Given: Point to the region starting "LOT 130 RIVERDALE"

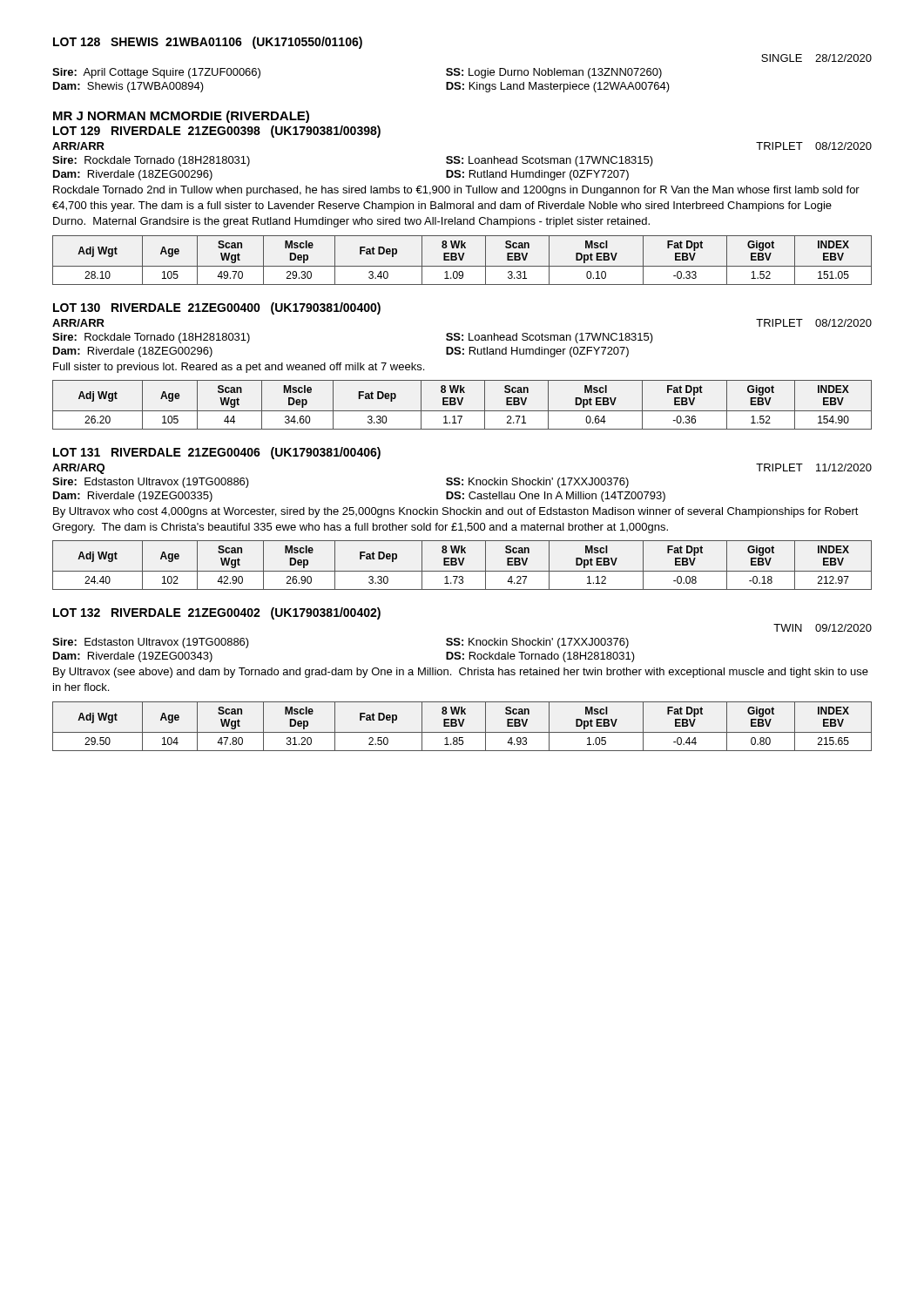Looking at the screenshot, I should point(217,307).
